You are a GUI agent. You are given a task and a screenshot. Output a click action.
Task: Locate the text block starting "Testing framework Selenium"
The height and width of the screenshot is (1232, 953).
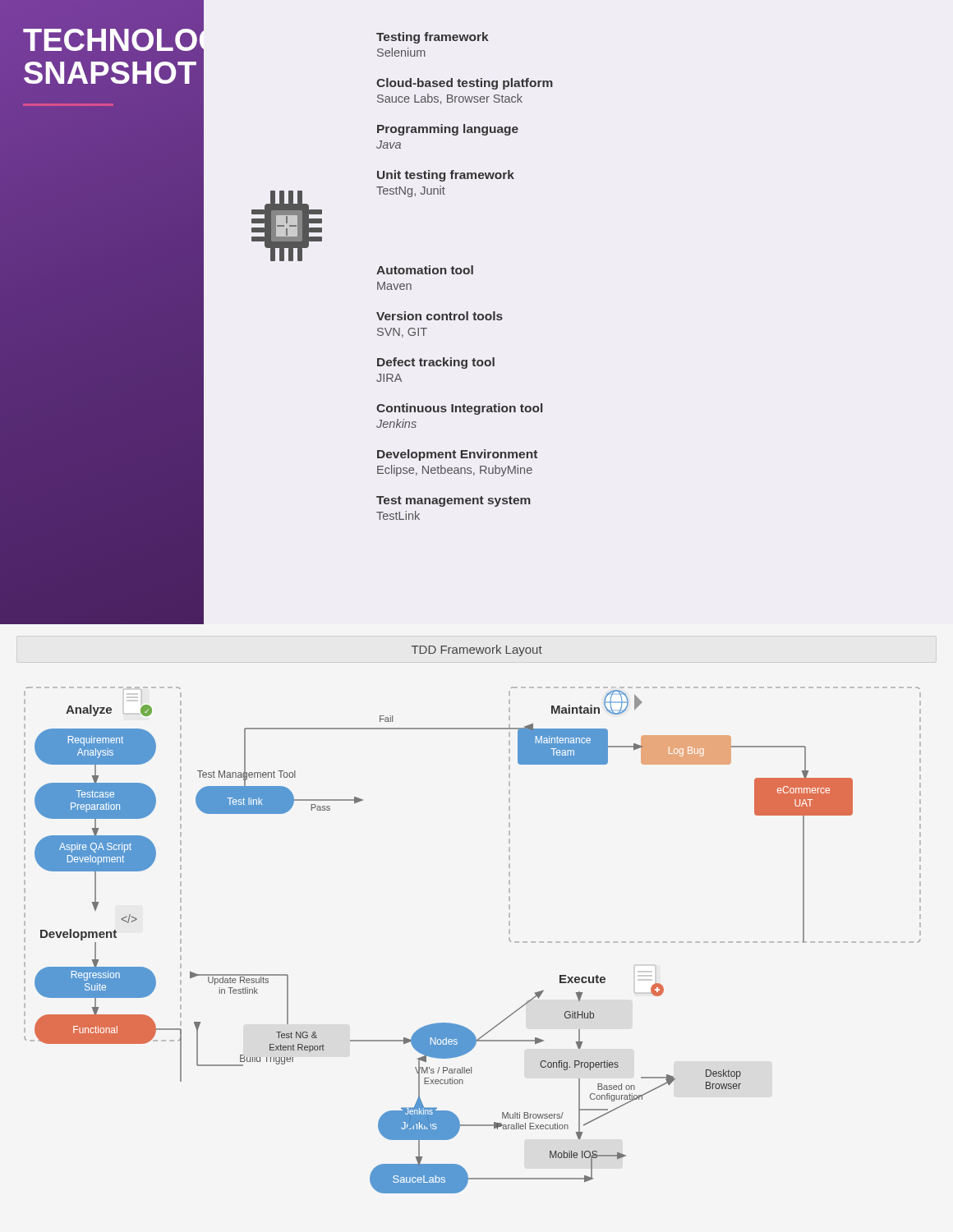click(x=465, y=44)
